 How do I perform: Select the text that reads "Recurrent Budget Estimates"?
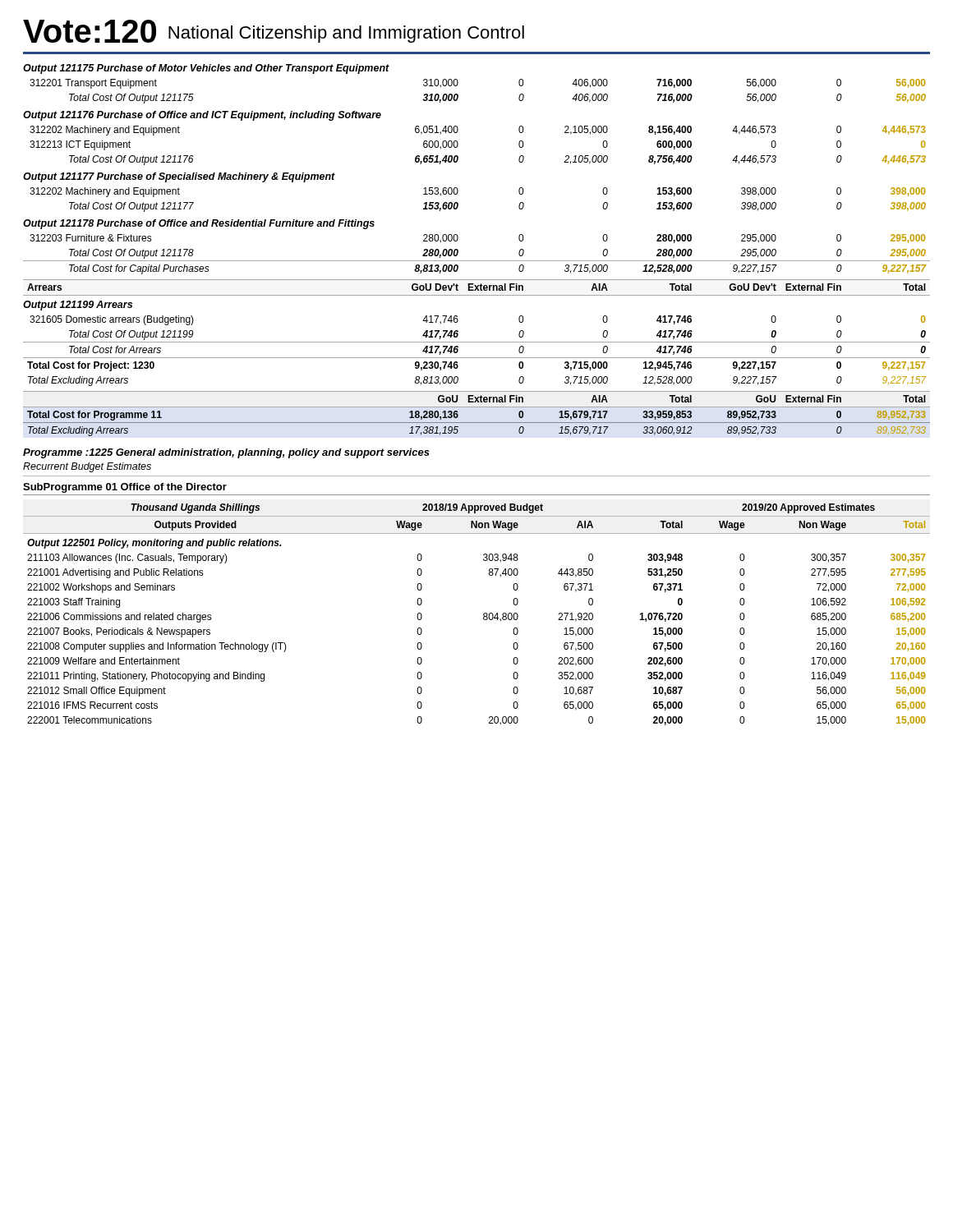pyautogui.click(x=87, y=466)
